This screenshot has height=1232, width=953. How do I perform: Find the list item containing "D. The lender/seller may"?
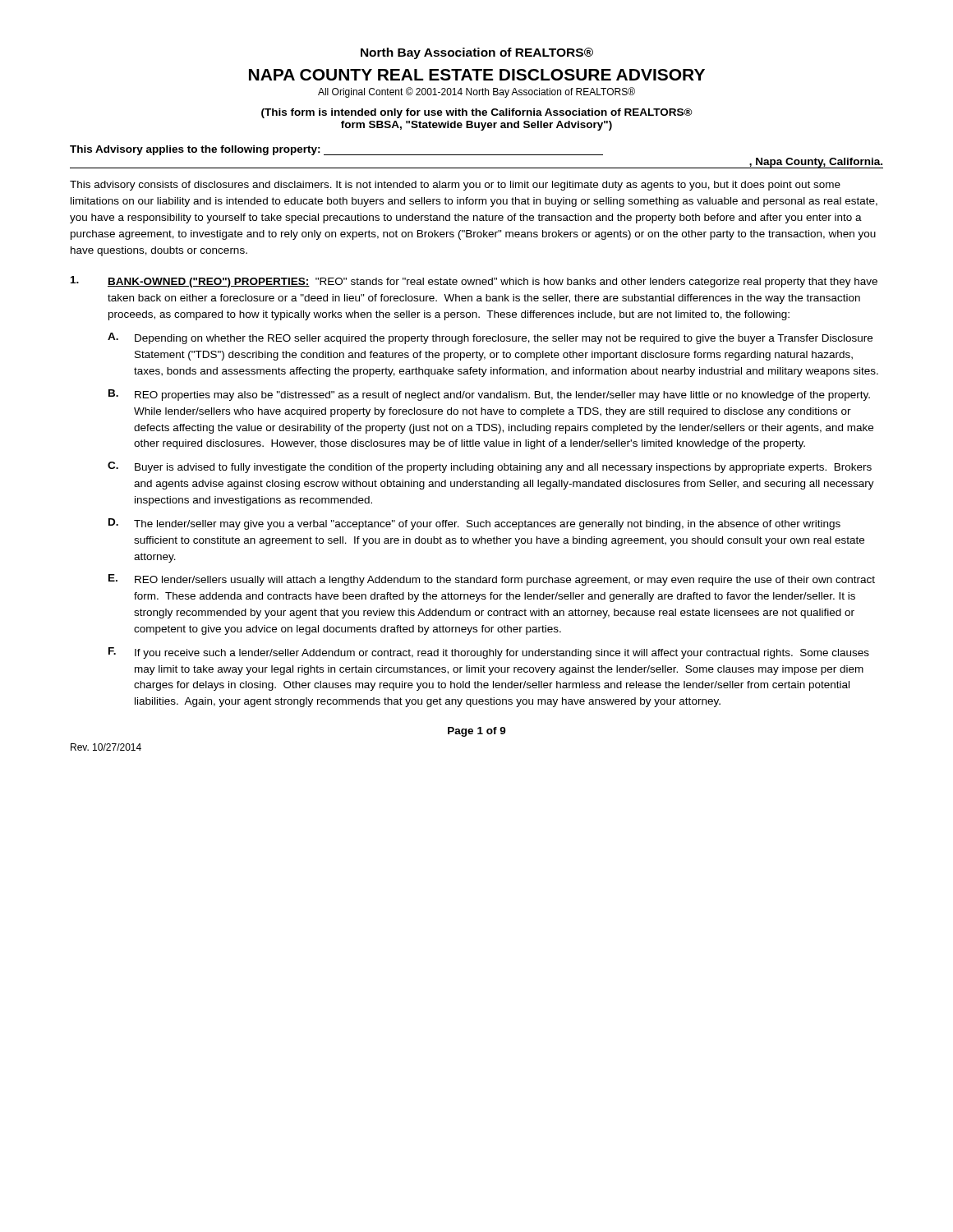495,540
